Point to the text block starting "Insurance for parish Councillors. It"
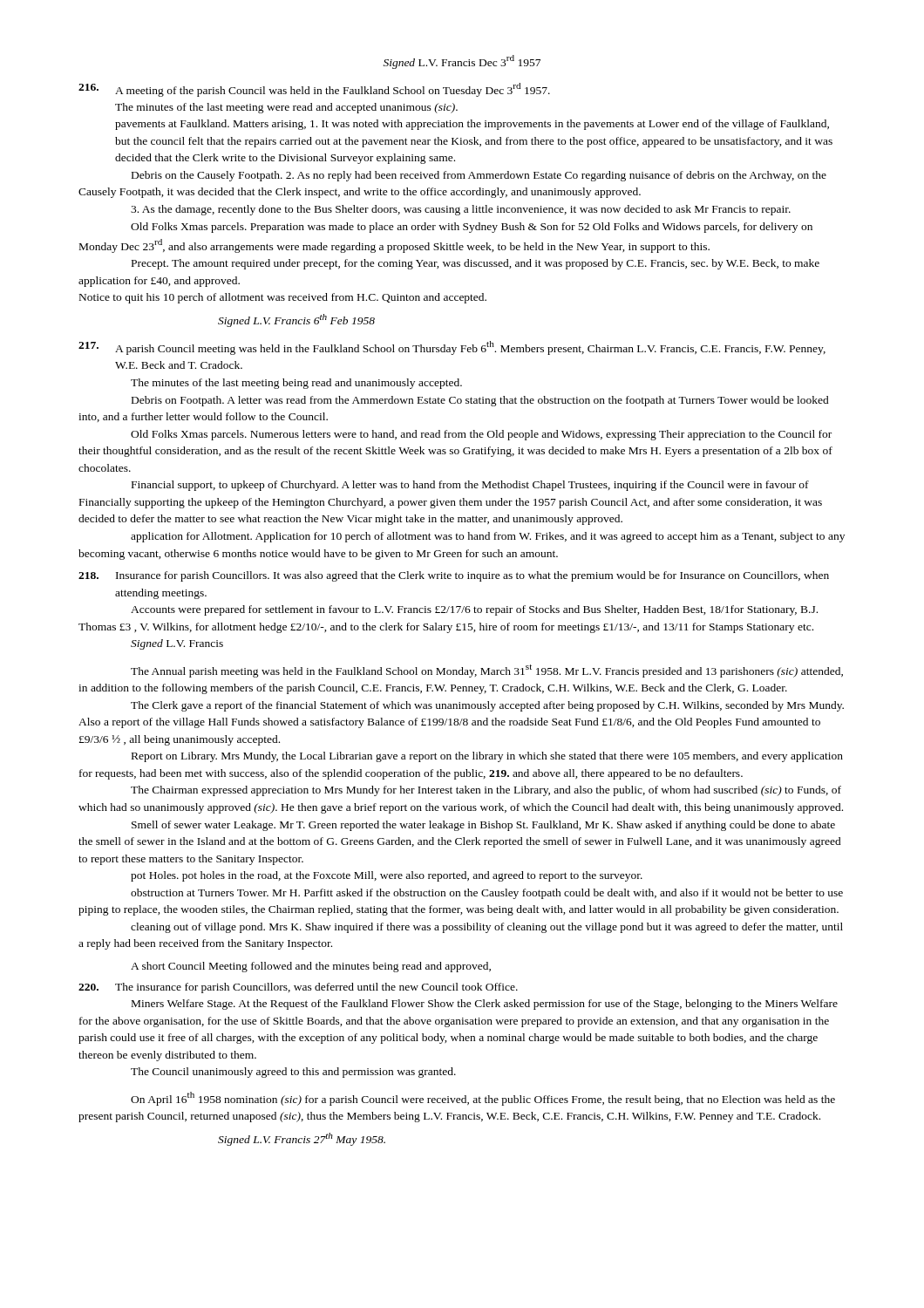The height and width of the screenshot is (1308, 924). coord(462,610)
